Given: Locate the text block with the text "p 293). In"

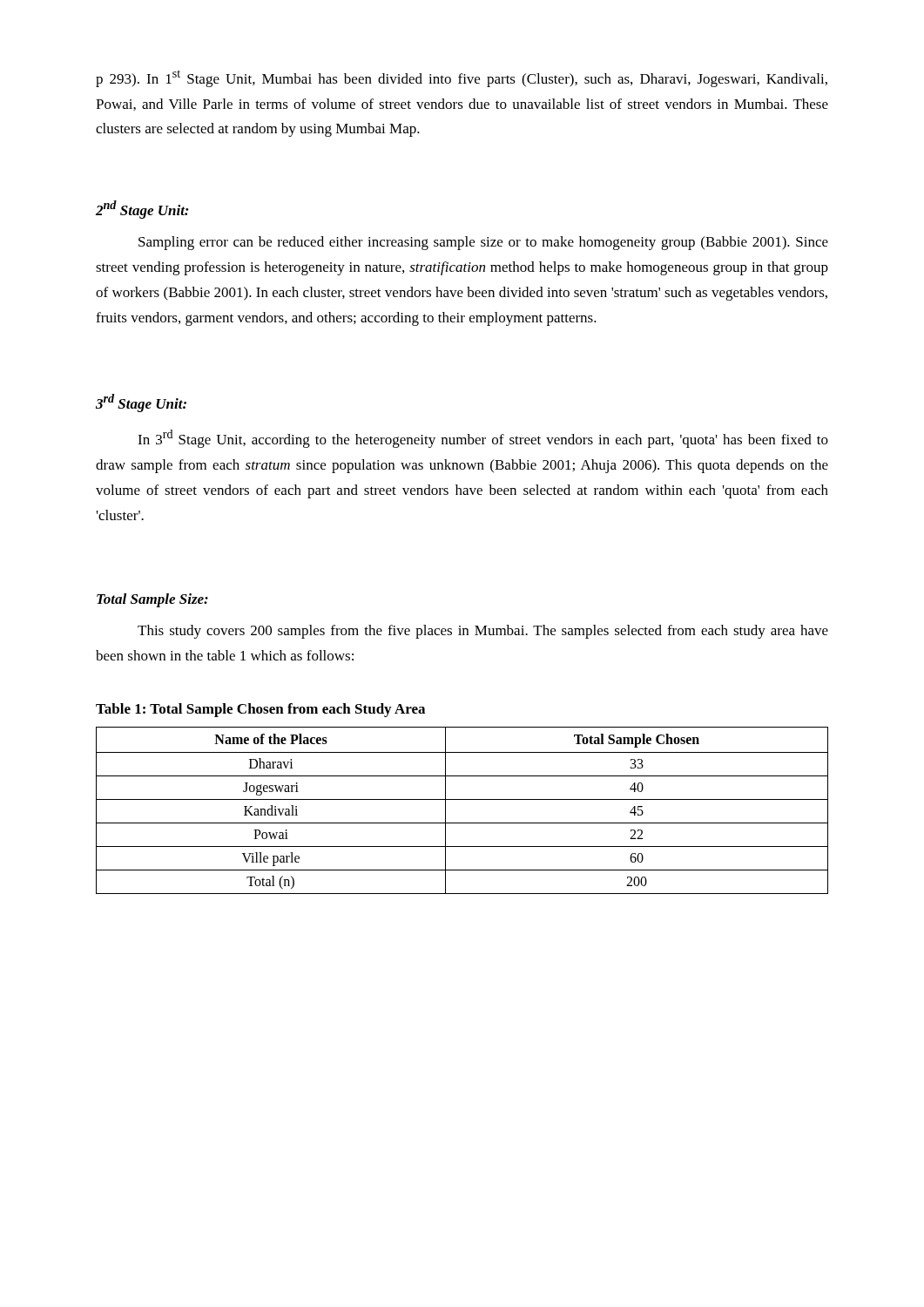Looking at the screenshot, I should pos(462,102).
